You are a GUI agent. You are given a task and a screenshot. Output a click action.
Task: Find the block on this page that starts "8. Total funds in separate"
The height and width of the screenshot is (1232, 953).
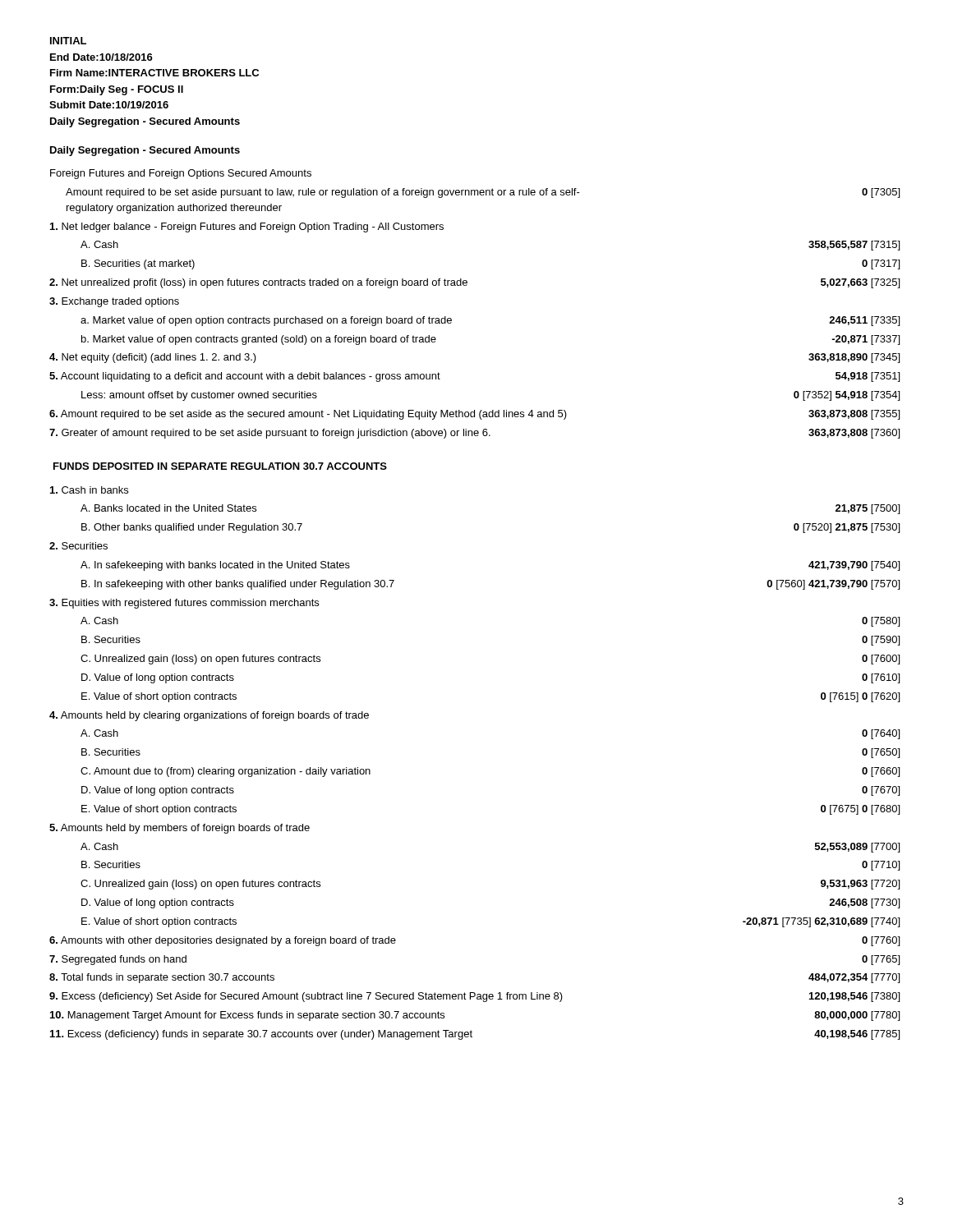(157, 978)
